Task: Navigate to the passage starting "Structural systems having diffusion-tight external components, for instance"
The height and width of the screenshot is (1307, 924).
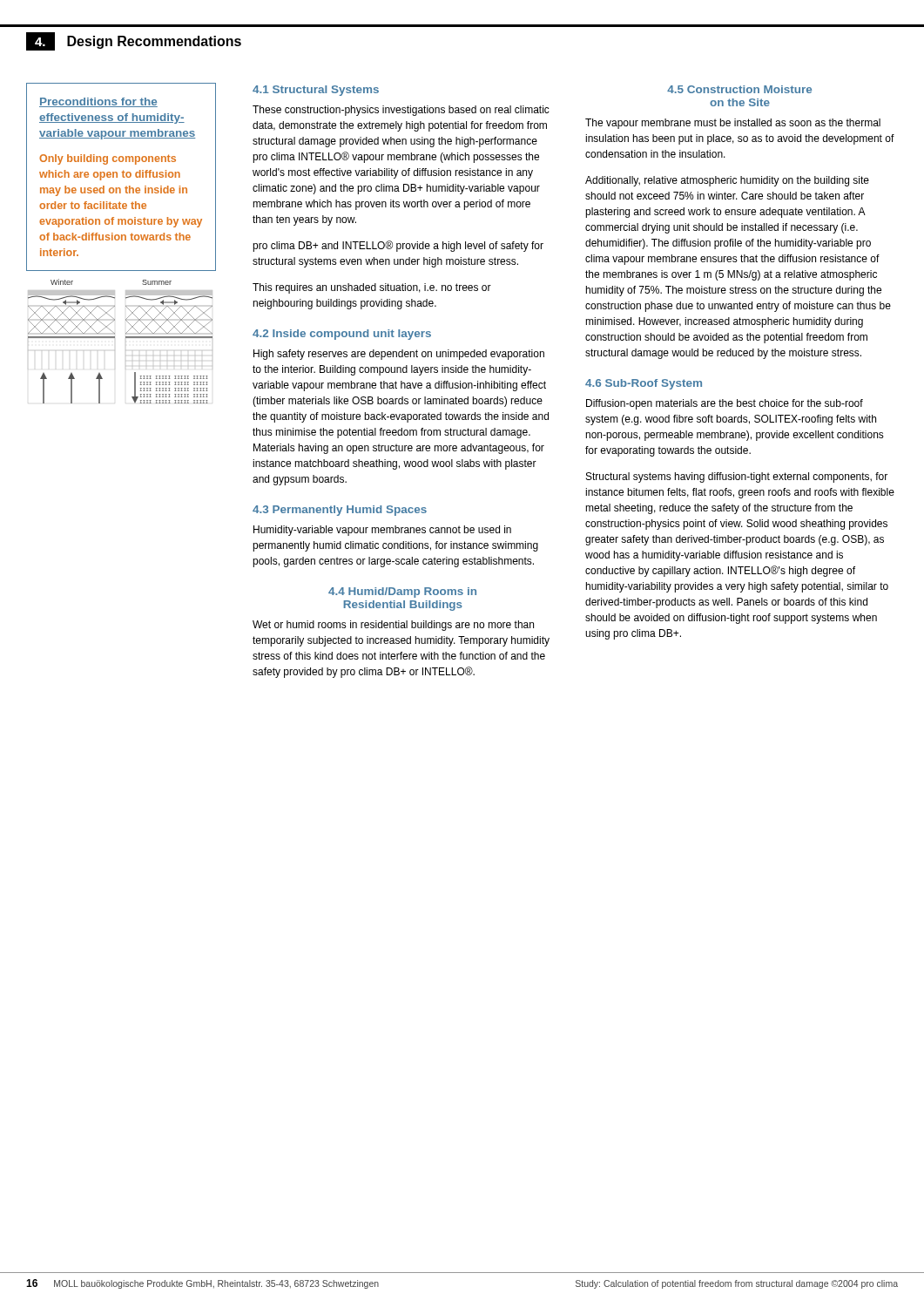Action: click(x=740, y=555)
